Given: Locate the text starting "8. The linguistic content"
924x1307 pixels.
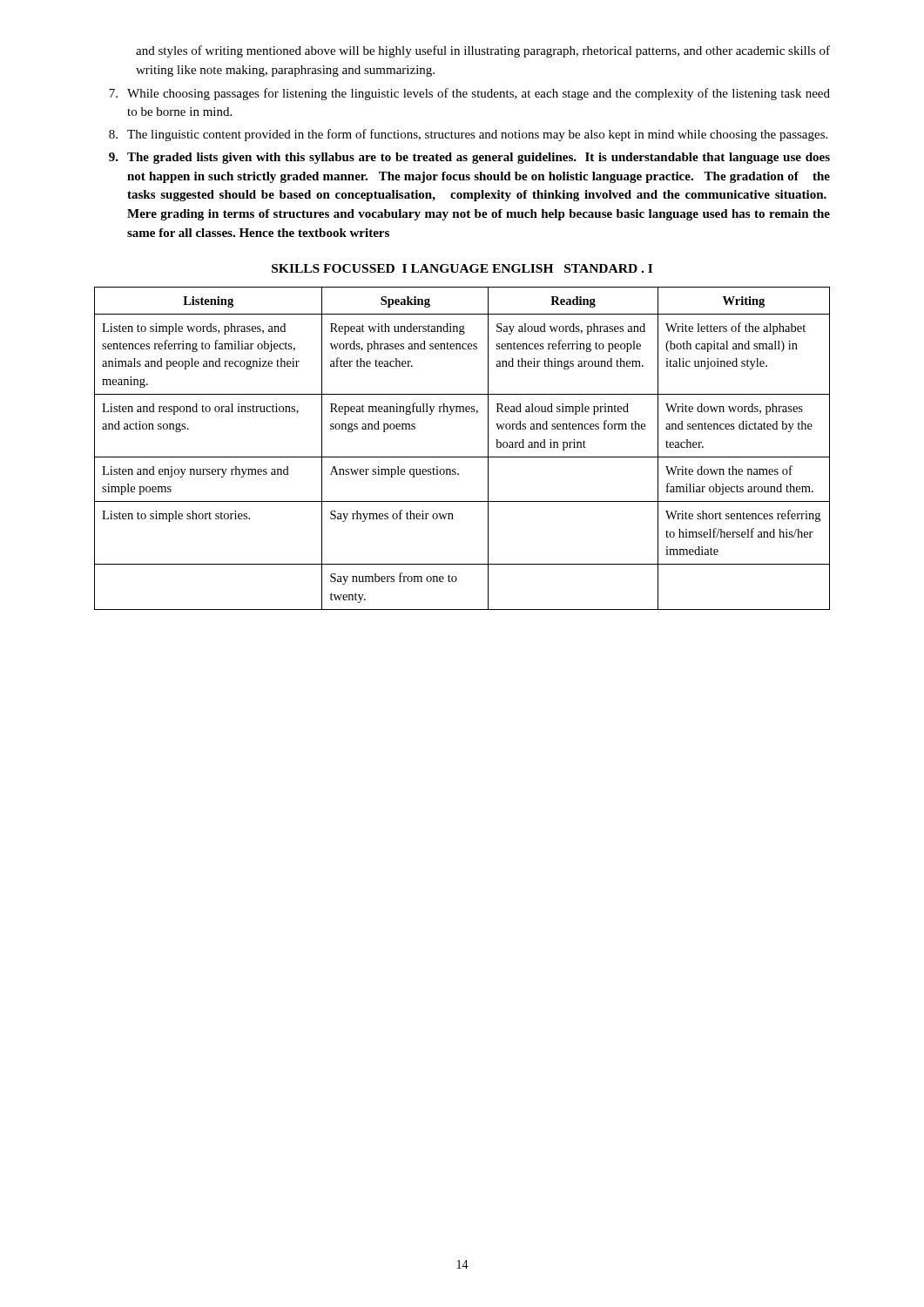Looking at the screenshot, I should point(462,135).
